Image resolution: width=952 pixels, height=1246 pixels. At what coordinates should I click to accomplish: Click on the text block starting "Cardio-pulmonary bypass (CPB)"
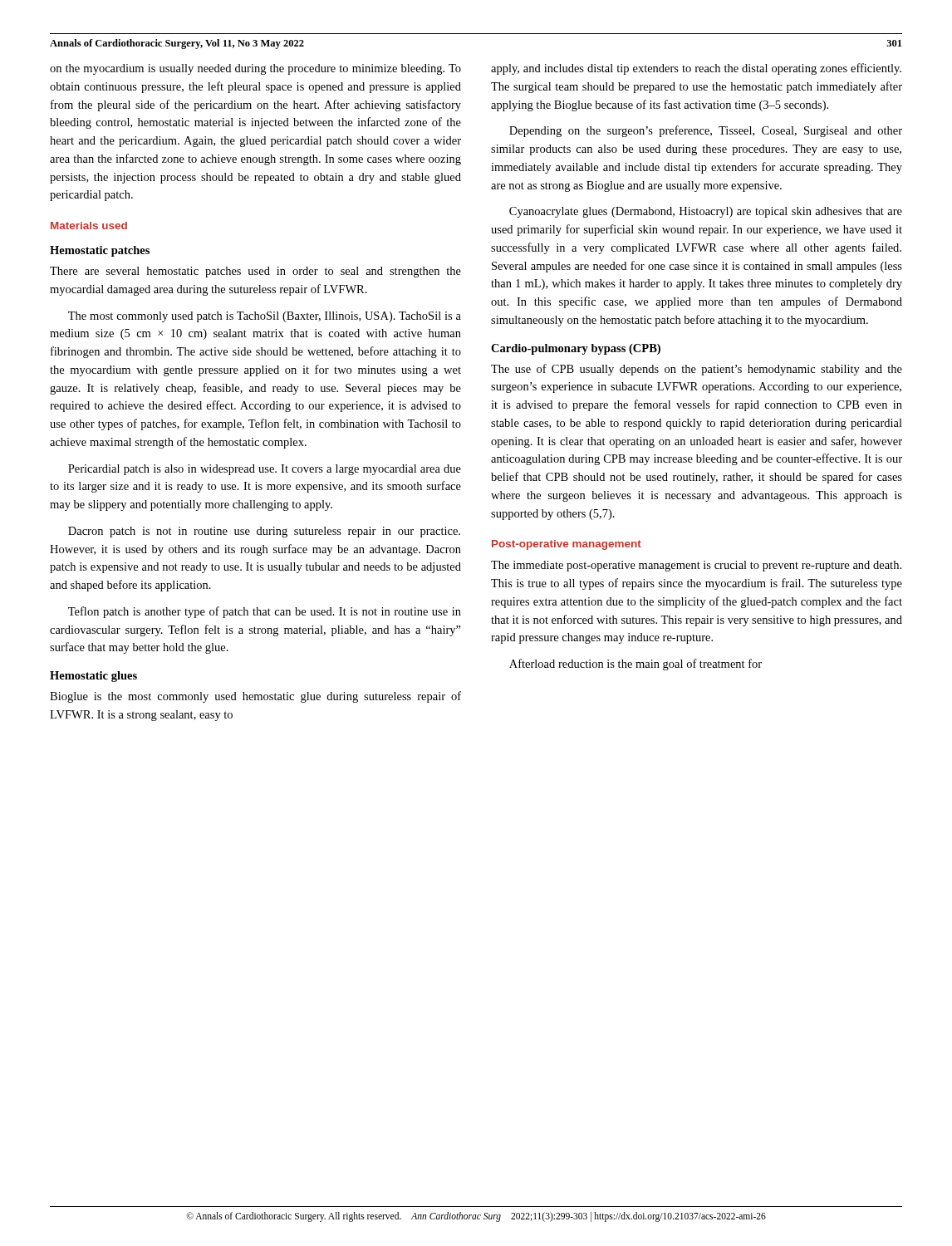click(x=576, y=348)
